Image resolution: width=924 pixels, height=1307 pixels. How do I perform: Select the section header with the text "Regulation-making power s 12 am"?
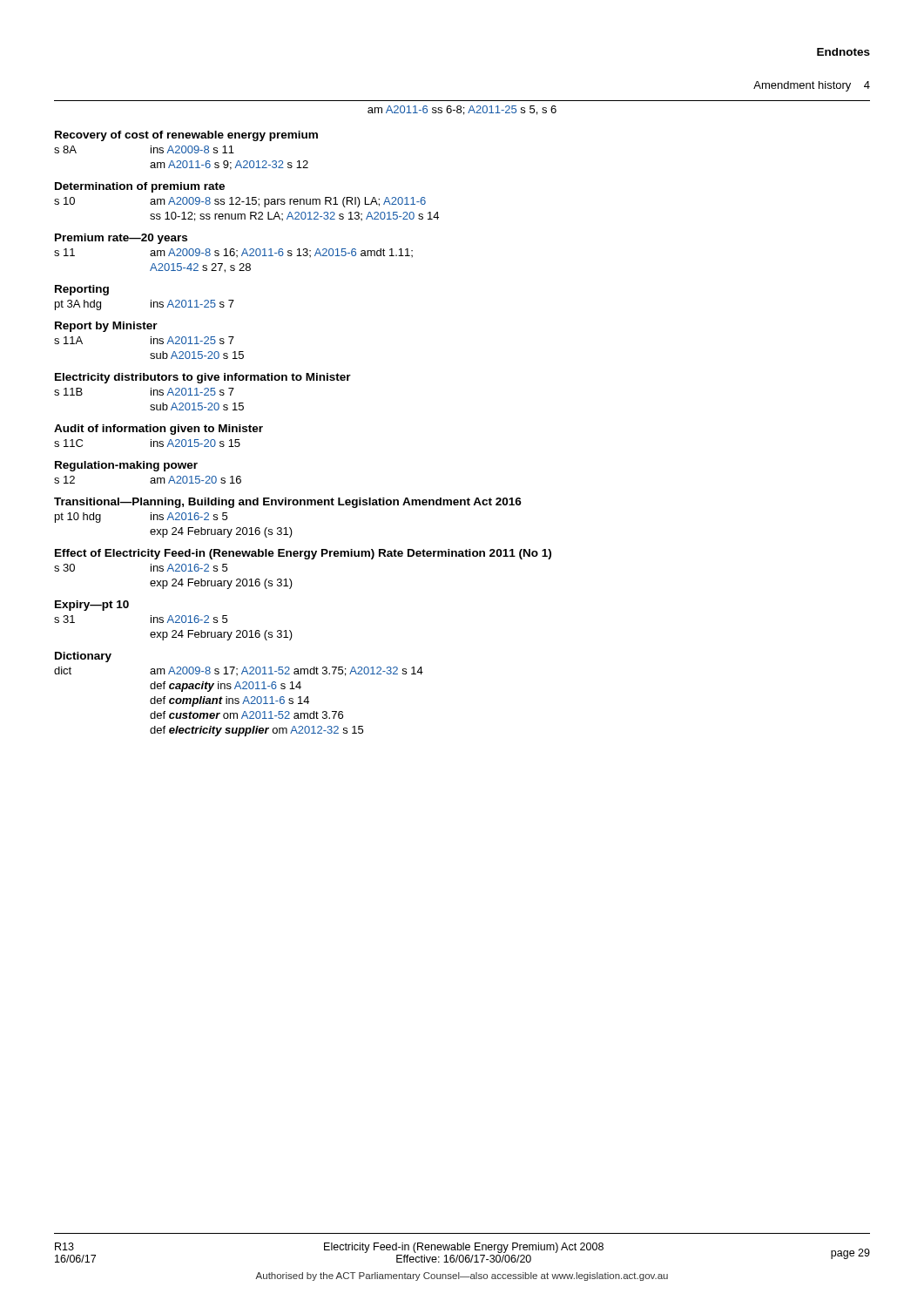(126, 466)
